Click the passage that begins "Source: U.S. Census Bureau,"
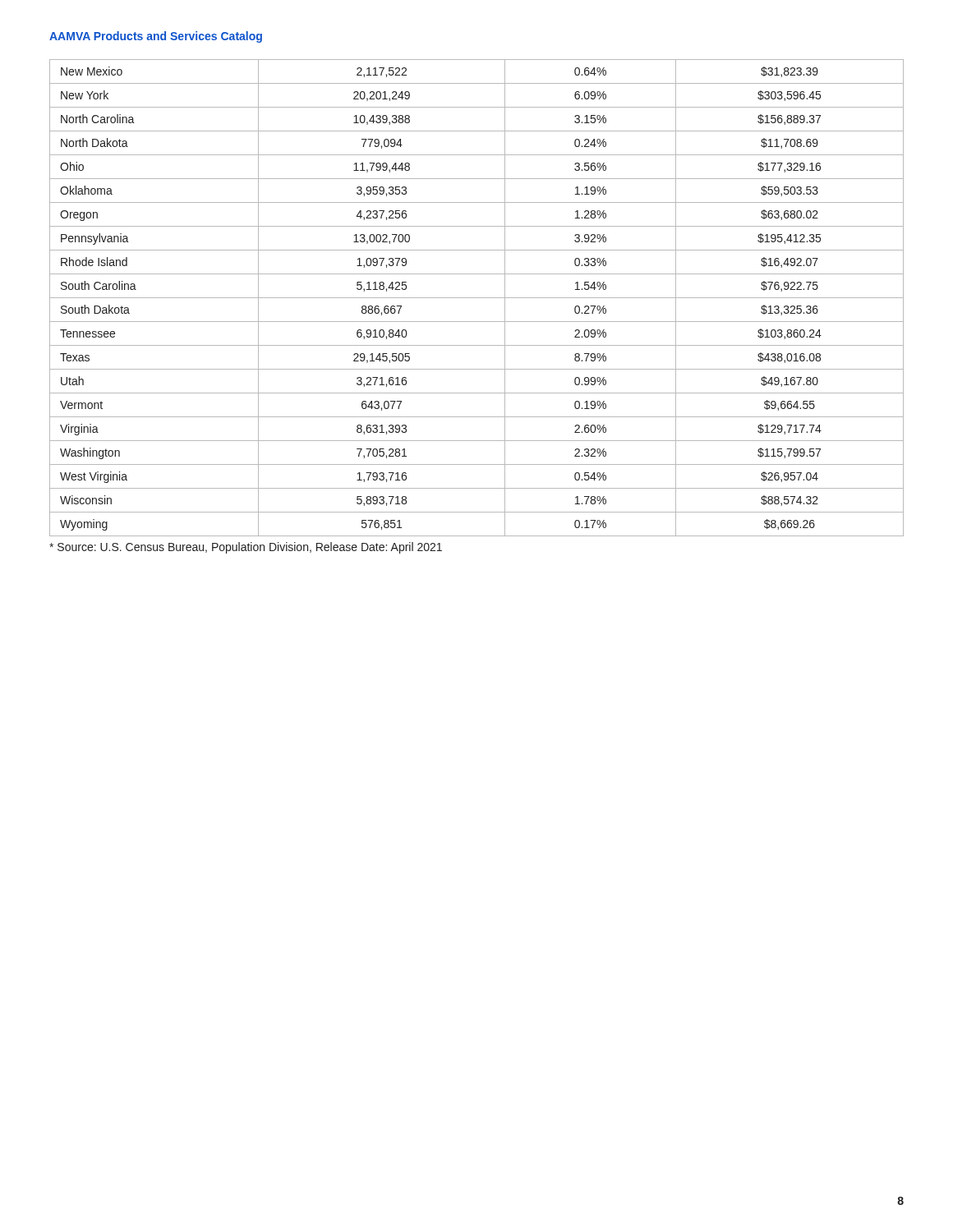Screen dimensions: 1232x953 246,547
